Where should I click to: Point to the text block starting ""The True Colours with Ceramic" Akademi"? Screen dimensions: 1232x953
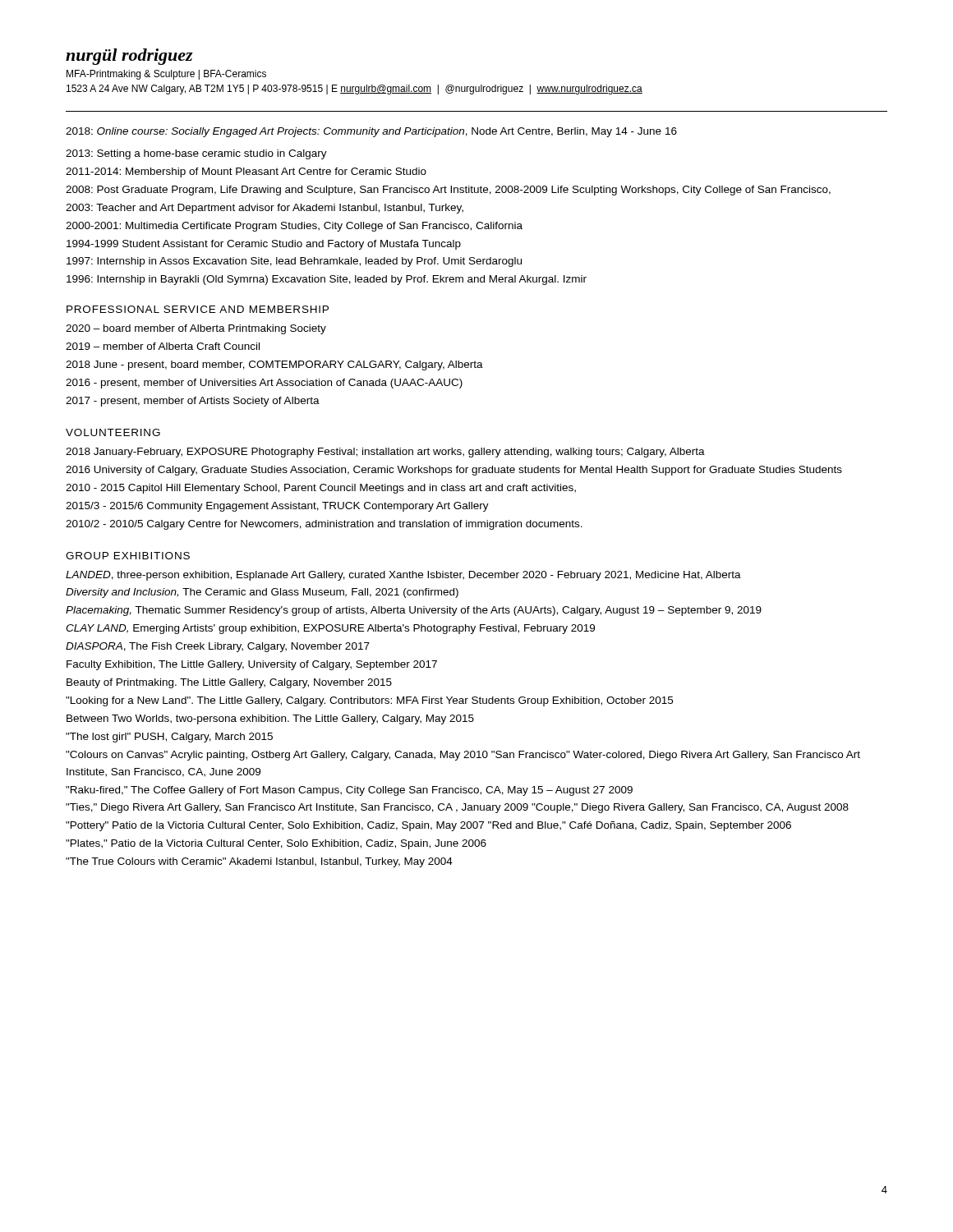(x=259, y=861)
